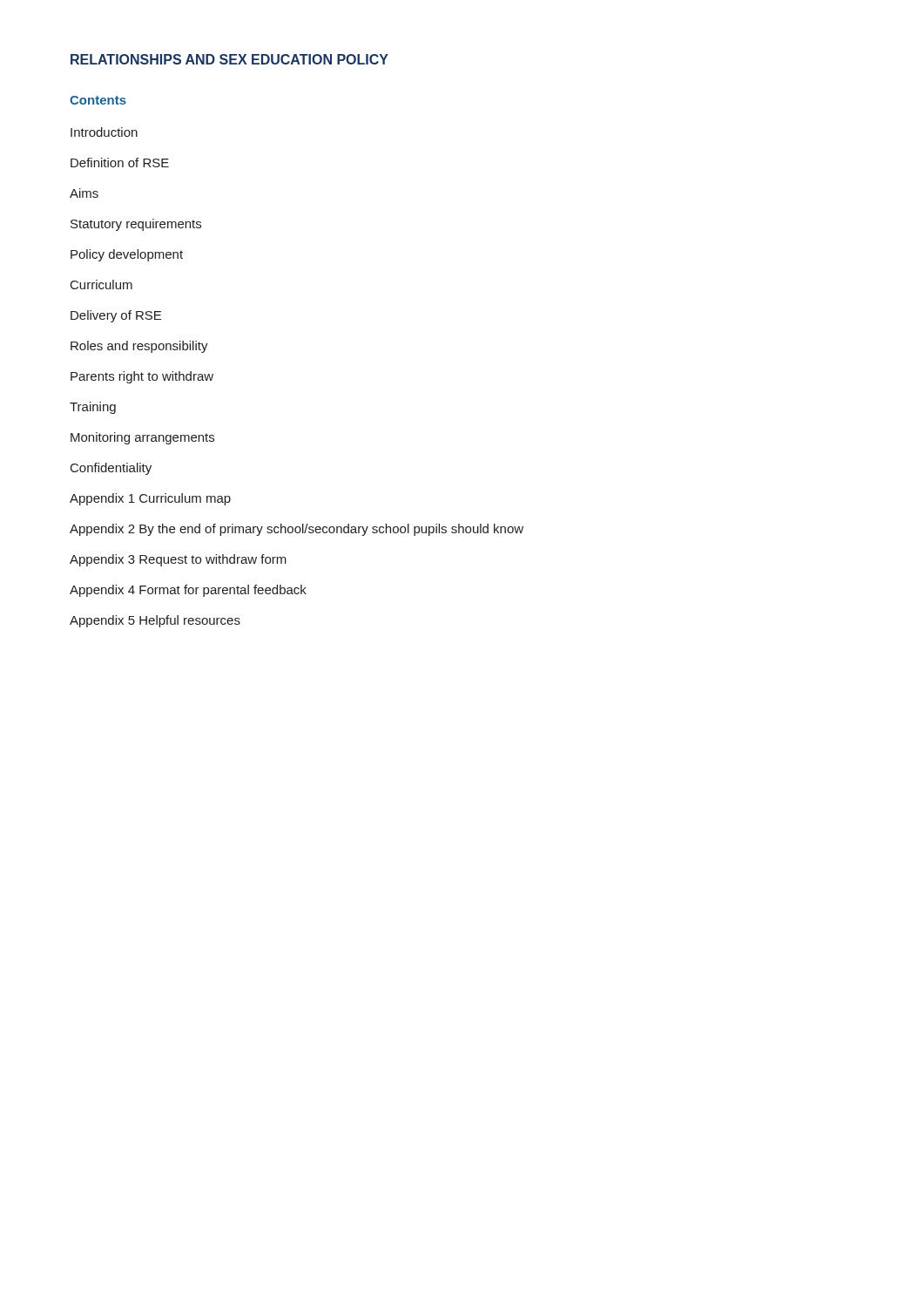Point to the block beginning "Appendix 1 Curriculum"

(x=150, y=498)
